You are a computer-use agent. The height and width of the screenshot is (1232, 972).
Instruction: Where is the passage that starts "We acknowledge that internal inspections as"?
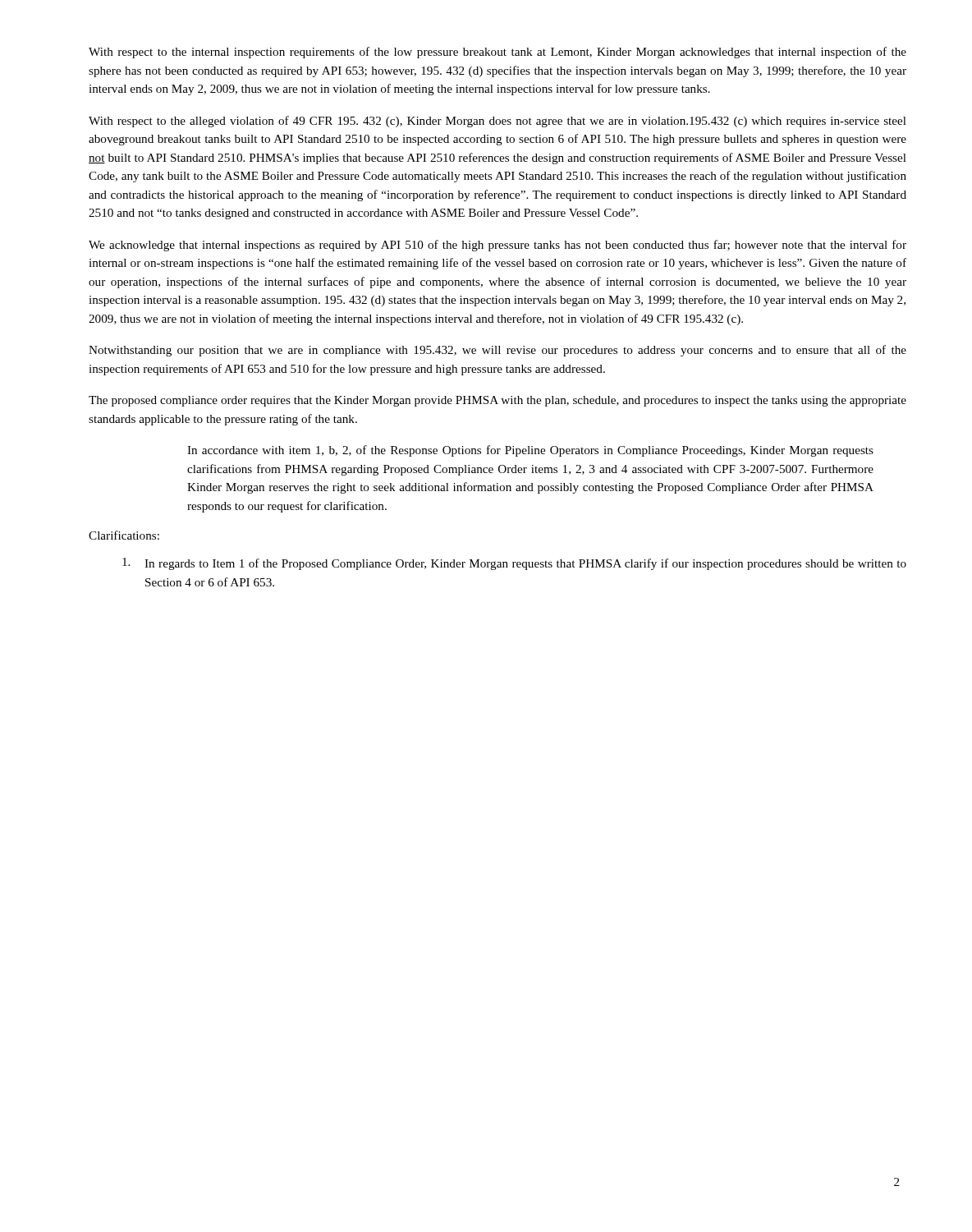tap(497, 281)
